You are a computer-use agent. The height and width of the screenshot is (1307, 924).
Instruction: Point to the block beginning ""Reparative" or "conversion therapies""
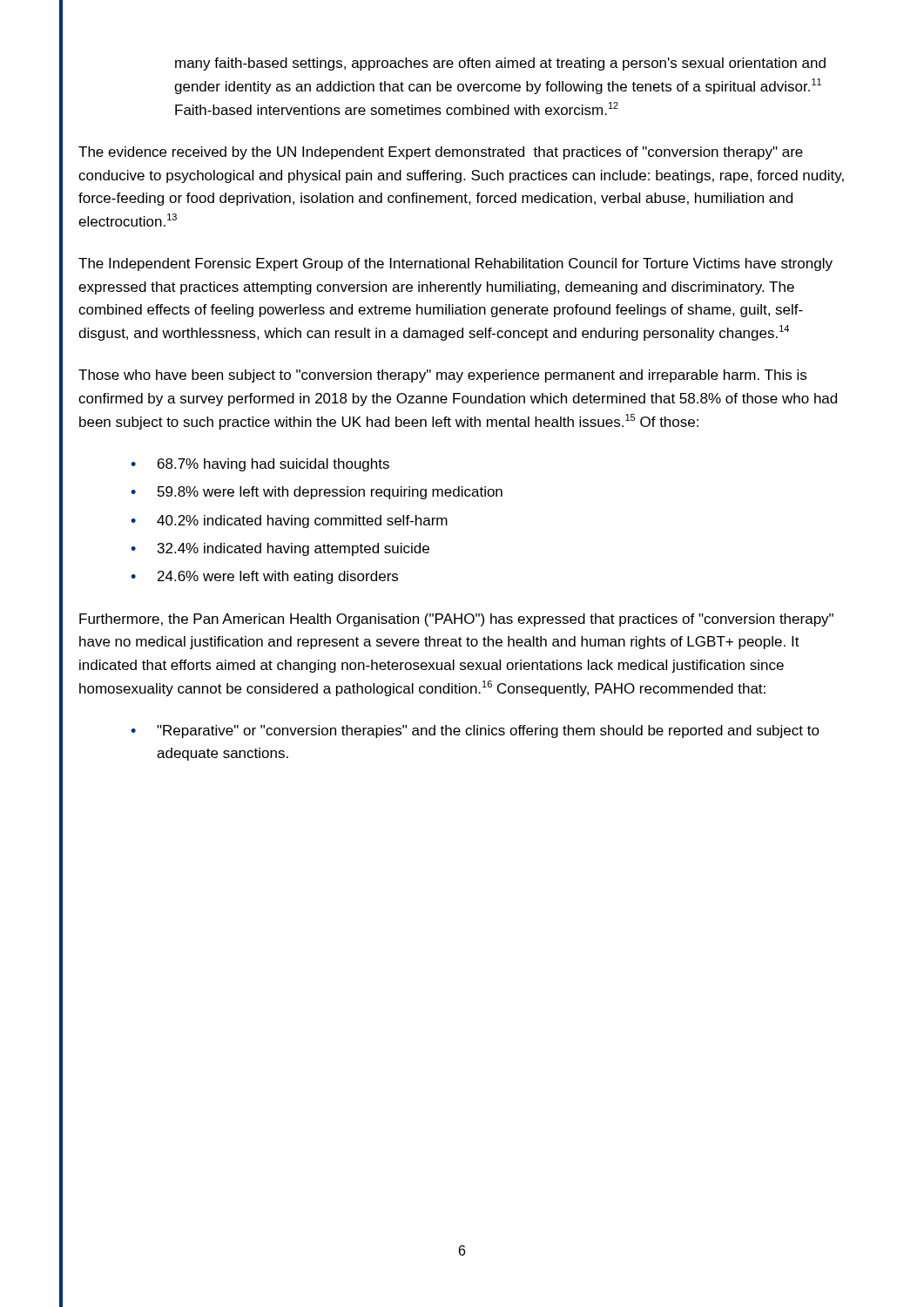(488, 742)
